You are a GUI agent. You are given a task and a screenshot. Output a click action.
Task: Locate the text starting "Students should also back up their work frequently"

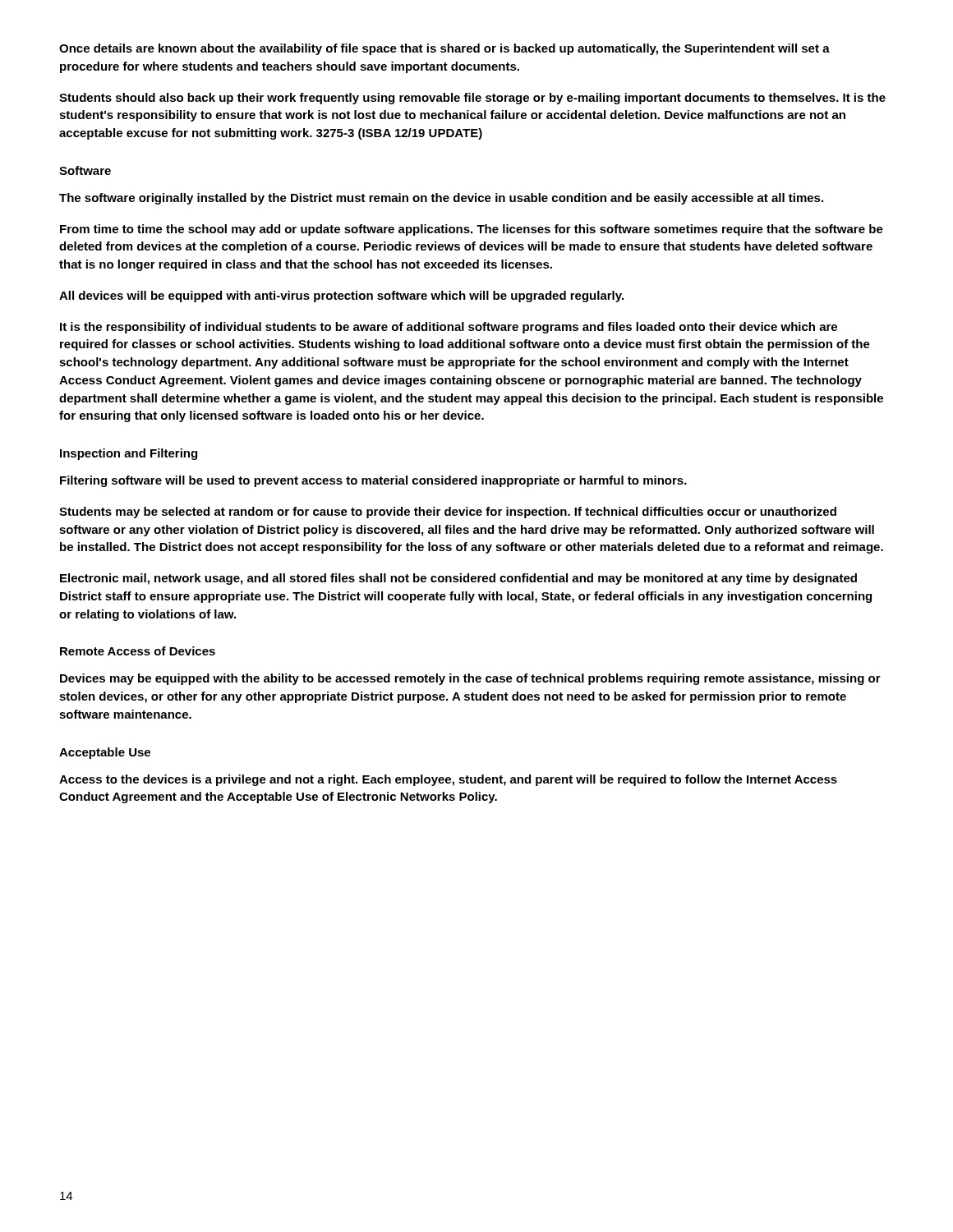pos(472,115)
